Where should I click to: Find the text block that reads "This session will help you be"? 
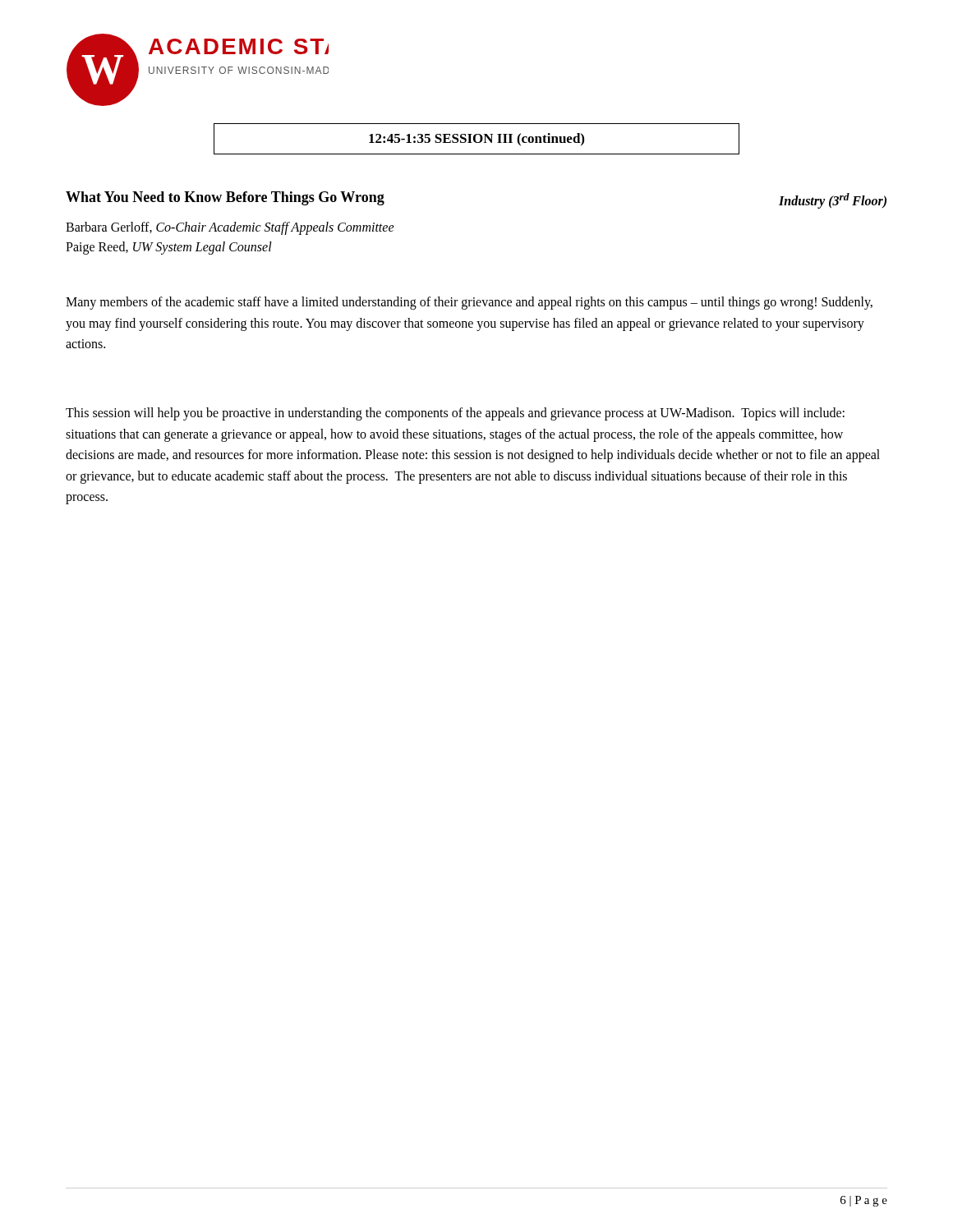tap(473, 455)
